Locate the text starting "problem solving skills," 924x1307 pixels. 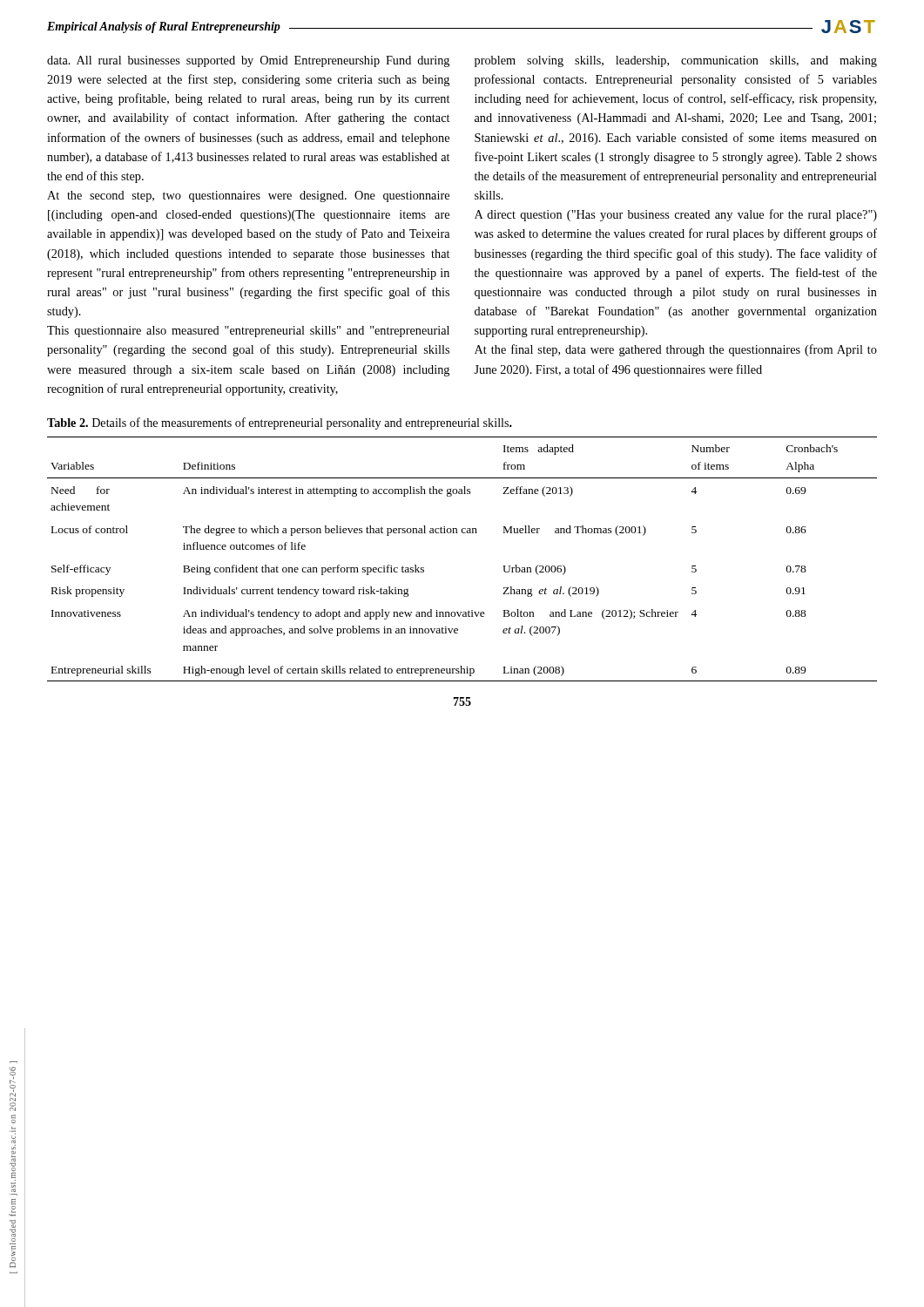point(676,215)
